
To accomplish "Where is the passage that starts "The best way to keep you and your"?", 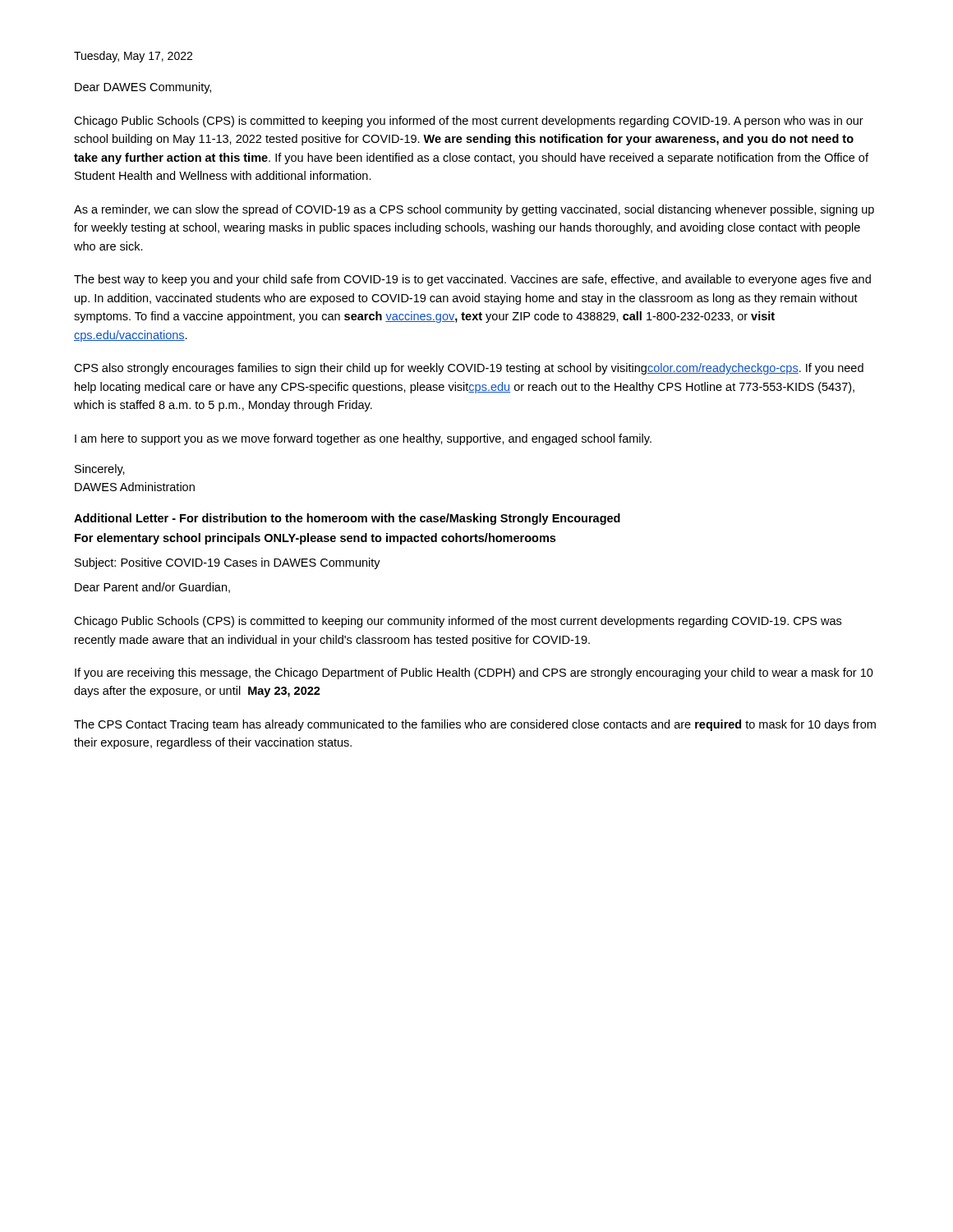I will pos(473,307).
